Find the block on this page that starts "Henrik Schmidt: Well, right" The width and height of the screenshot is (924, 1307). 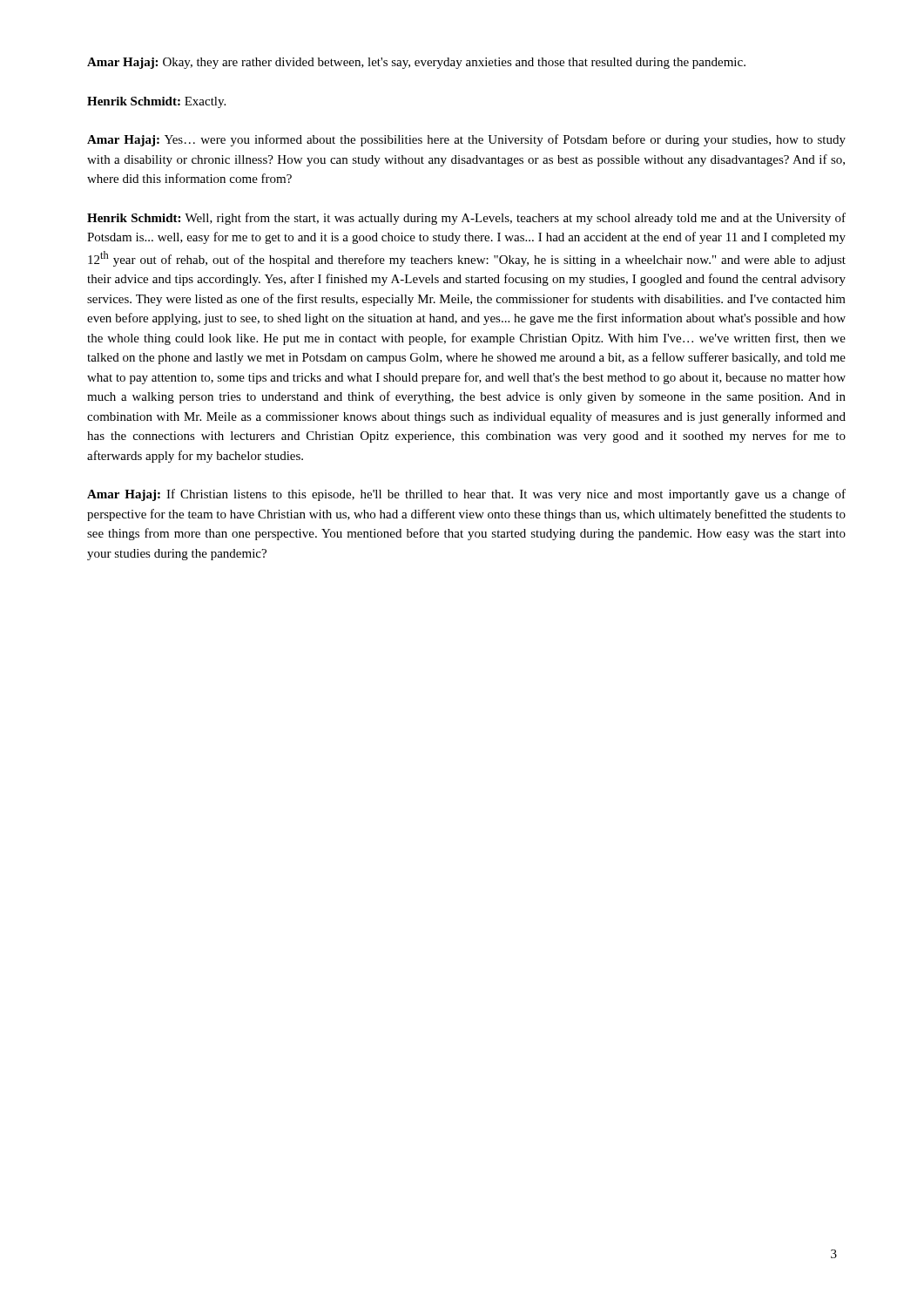coord(466,336)
